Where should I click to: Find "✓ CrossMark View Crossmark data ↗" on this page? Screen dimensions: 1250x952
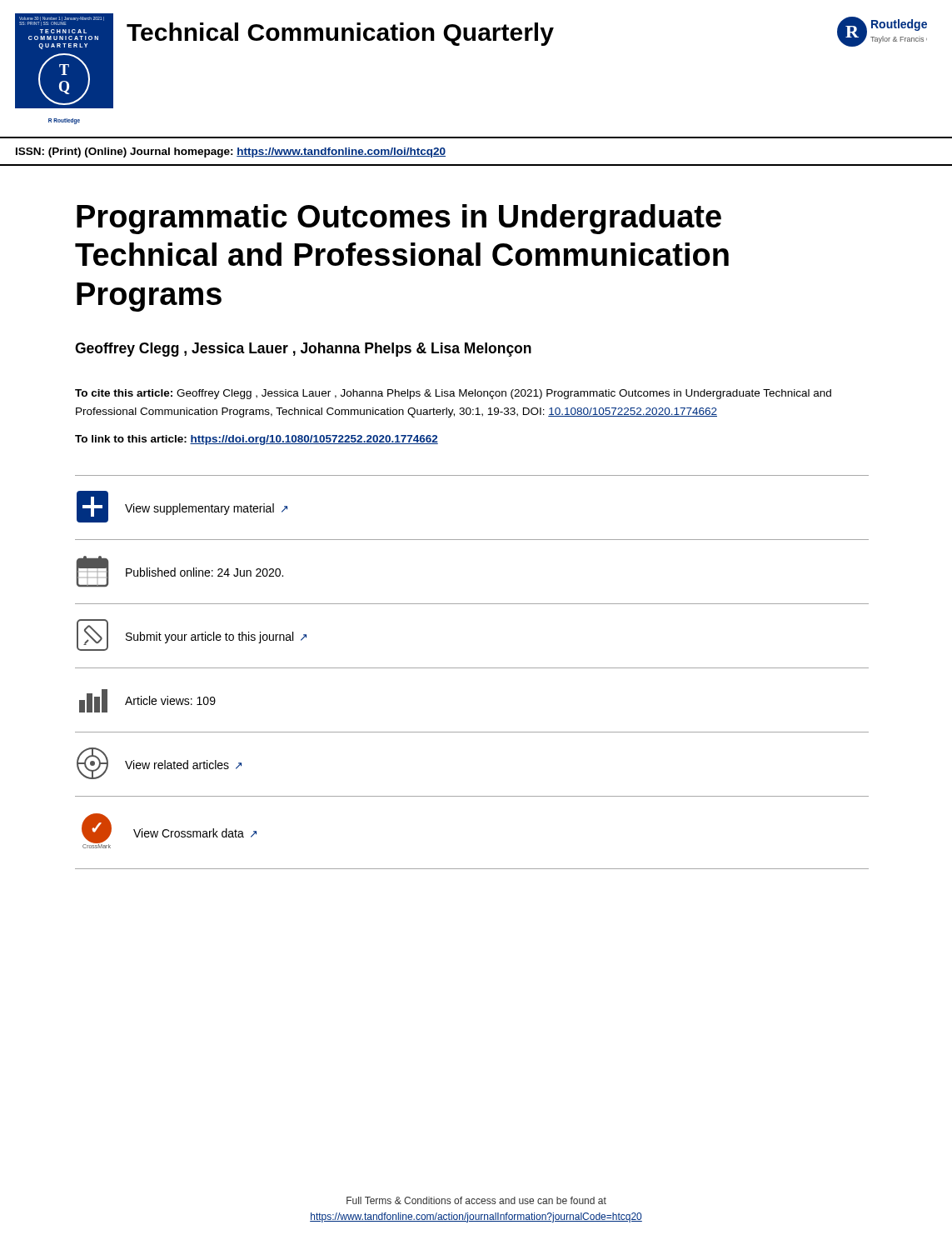pyautogui.click(x=166, y=833)
